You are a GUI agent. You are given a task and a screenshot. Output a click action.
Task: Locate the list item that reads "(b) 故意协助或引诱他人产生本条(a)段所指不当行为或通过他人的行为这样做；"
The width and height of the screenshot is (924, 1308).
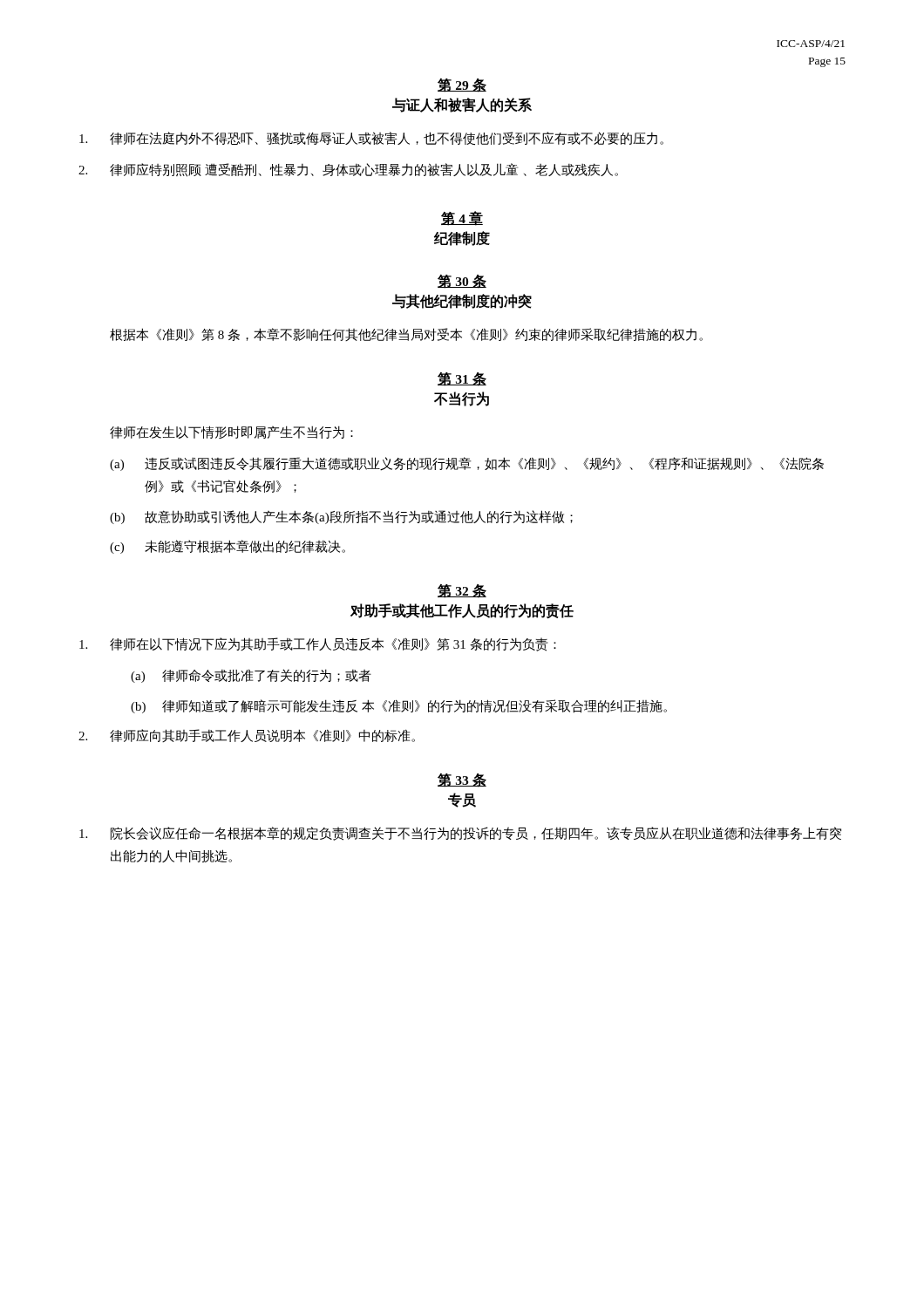344,517
